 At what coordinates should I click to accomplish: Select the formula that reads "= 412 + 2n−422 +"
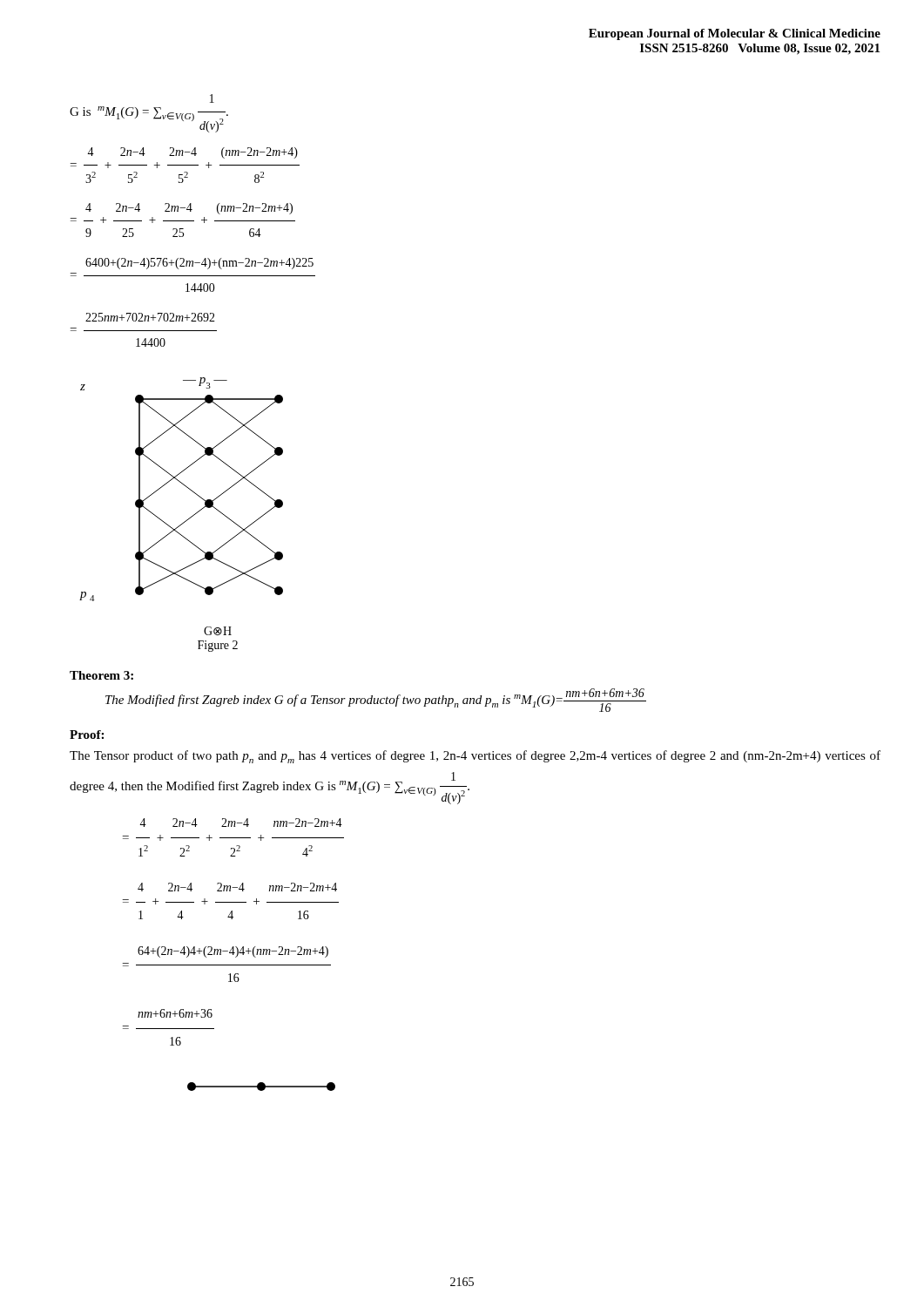233,838
